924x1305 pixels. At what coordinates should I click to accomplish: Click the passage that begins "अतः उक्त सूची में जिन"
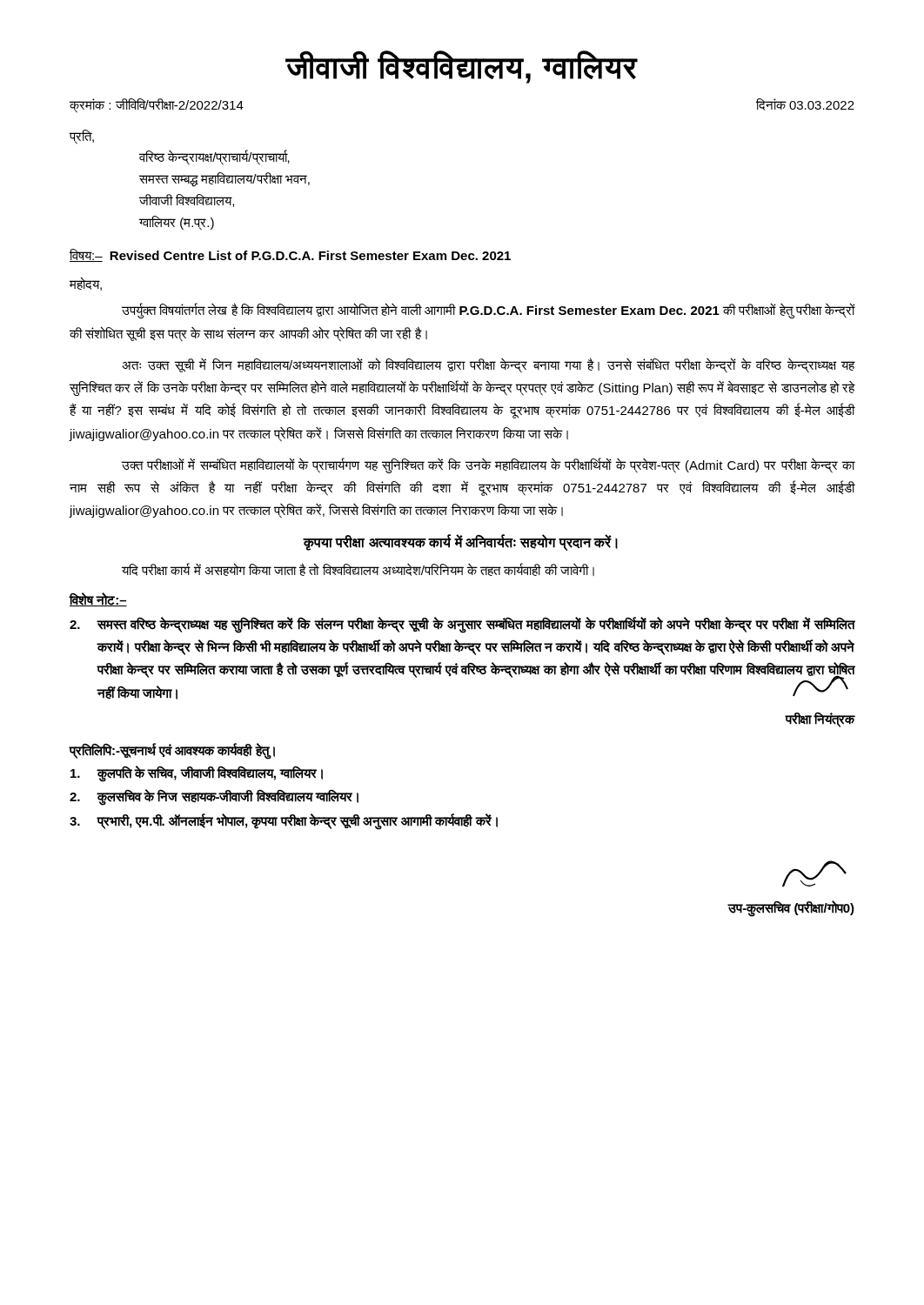pos(462,399)
